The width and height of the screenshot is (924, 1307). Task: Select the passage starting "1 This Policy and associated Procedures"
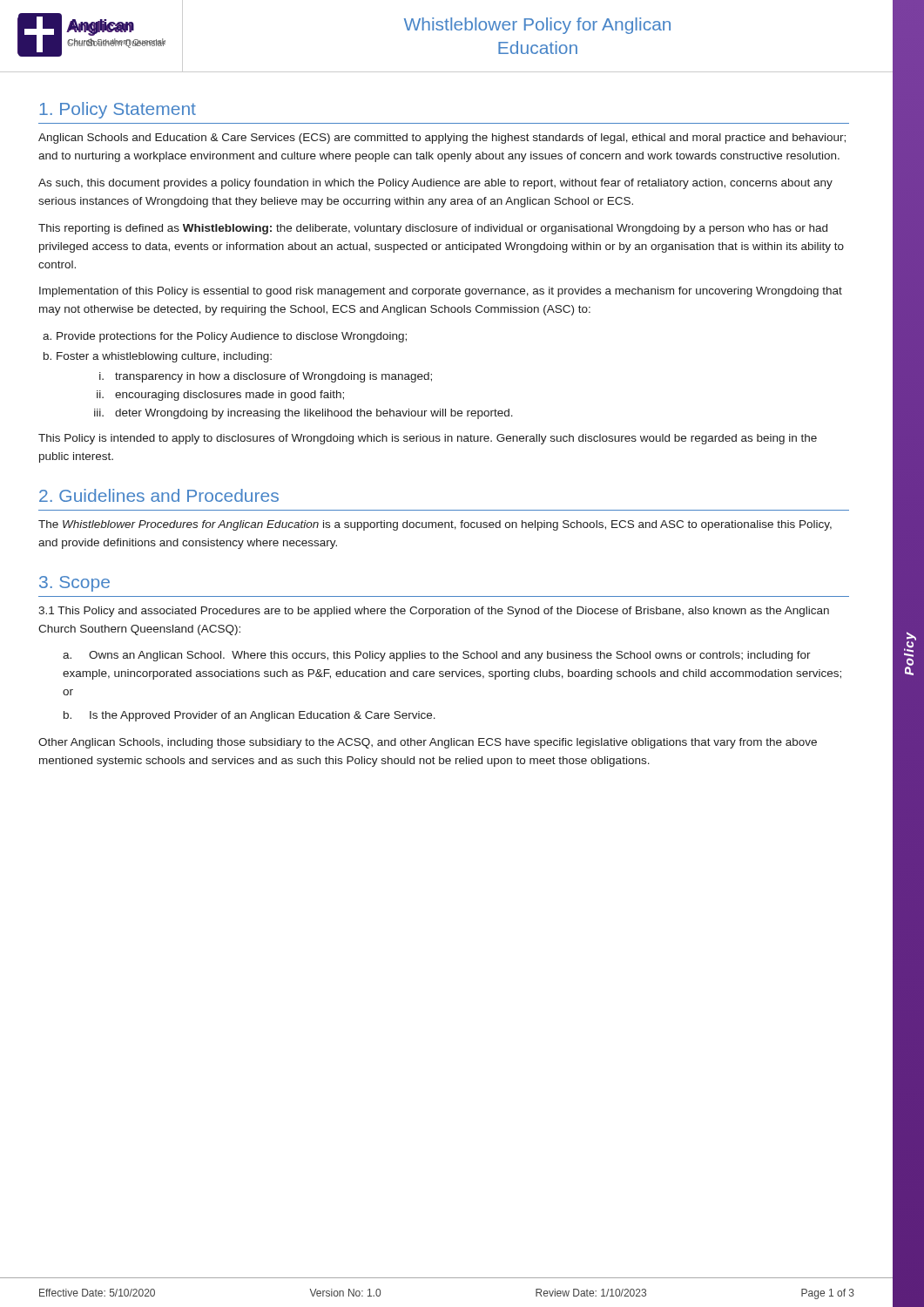coord(434,619)
